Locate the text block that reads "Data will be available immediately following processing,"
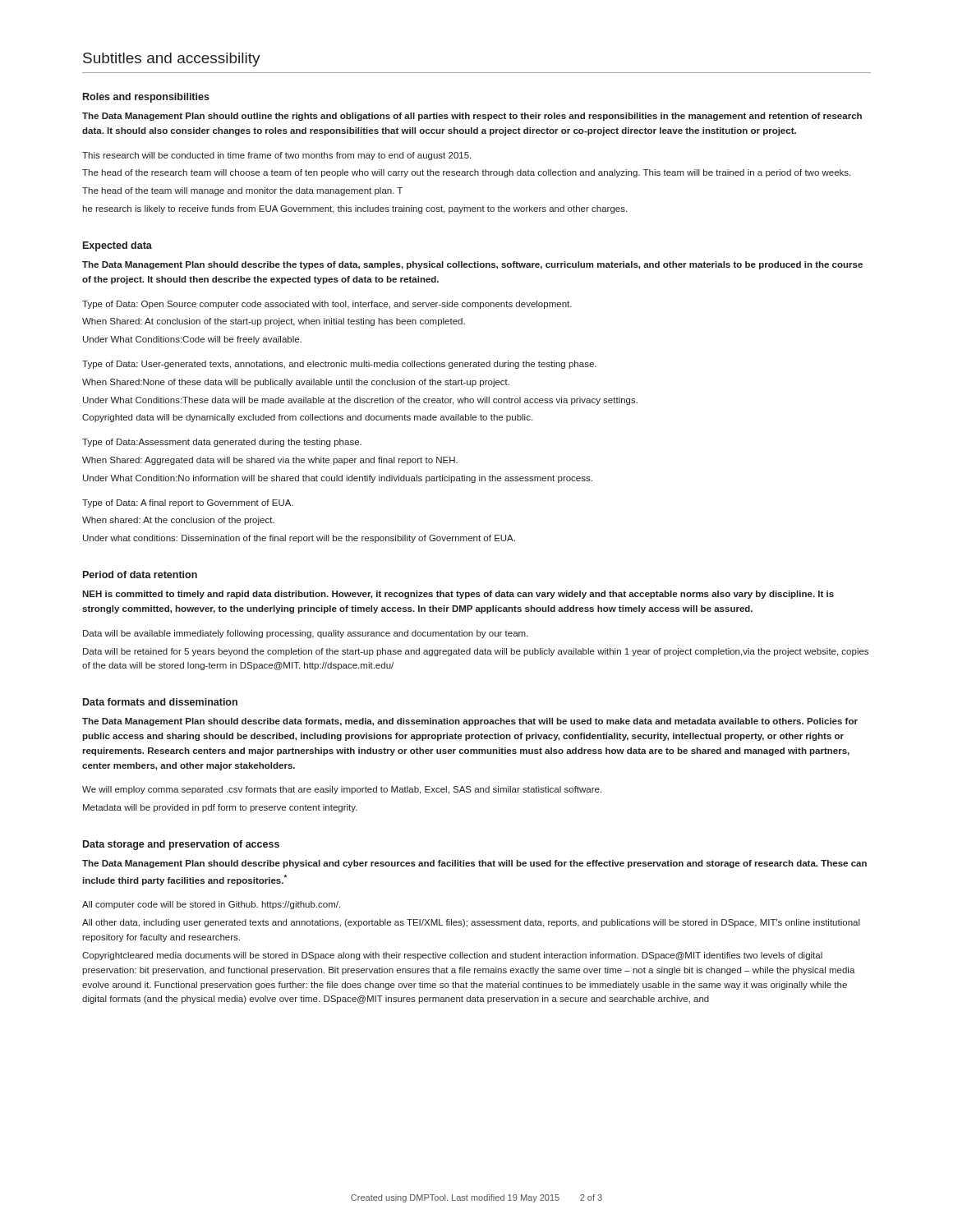 coord(305,633)
